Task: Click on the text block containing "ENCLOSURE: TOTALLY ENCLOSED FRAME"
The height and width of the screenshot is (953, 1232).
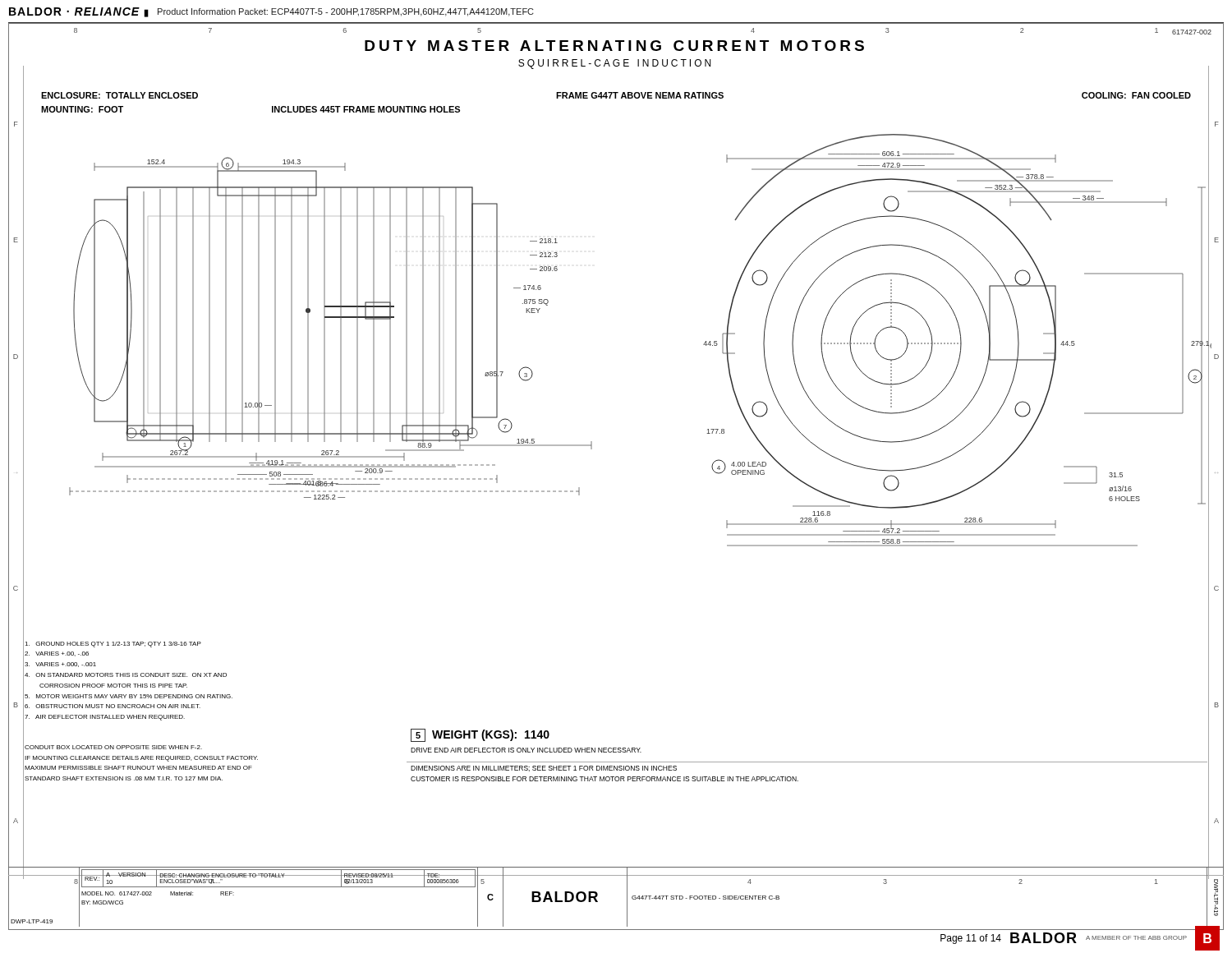Action: pyautogui.click(x=616, y=95)
